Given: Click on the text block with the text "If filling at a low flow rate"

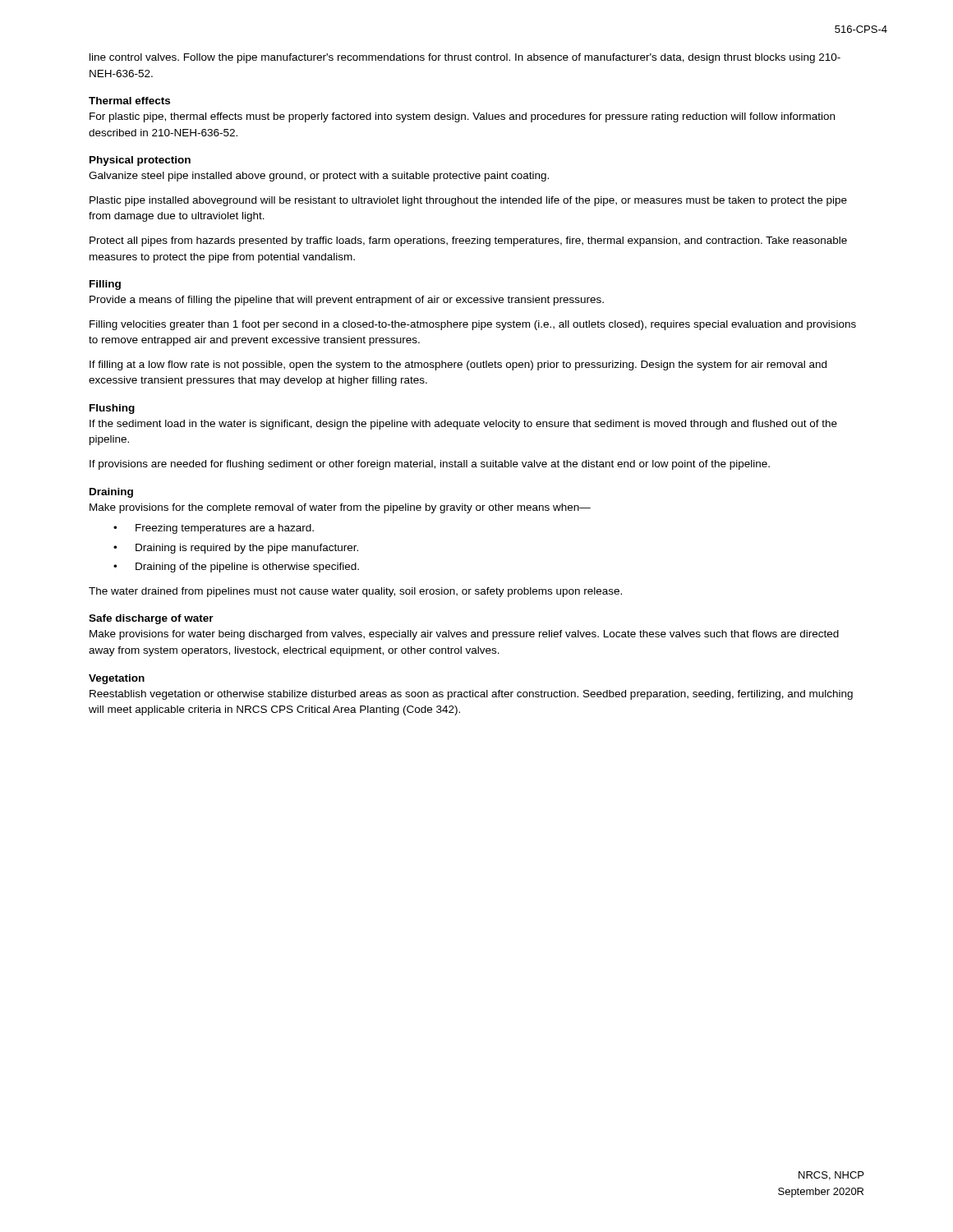Looking at the screenshot, I should [x=458, y=372].
